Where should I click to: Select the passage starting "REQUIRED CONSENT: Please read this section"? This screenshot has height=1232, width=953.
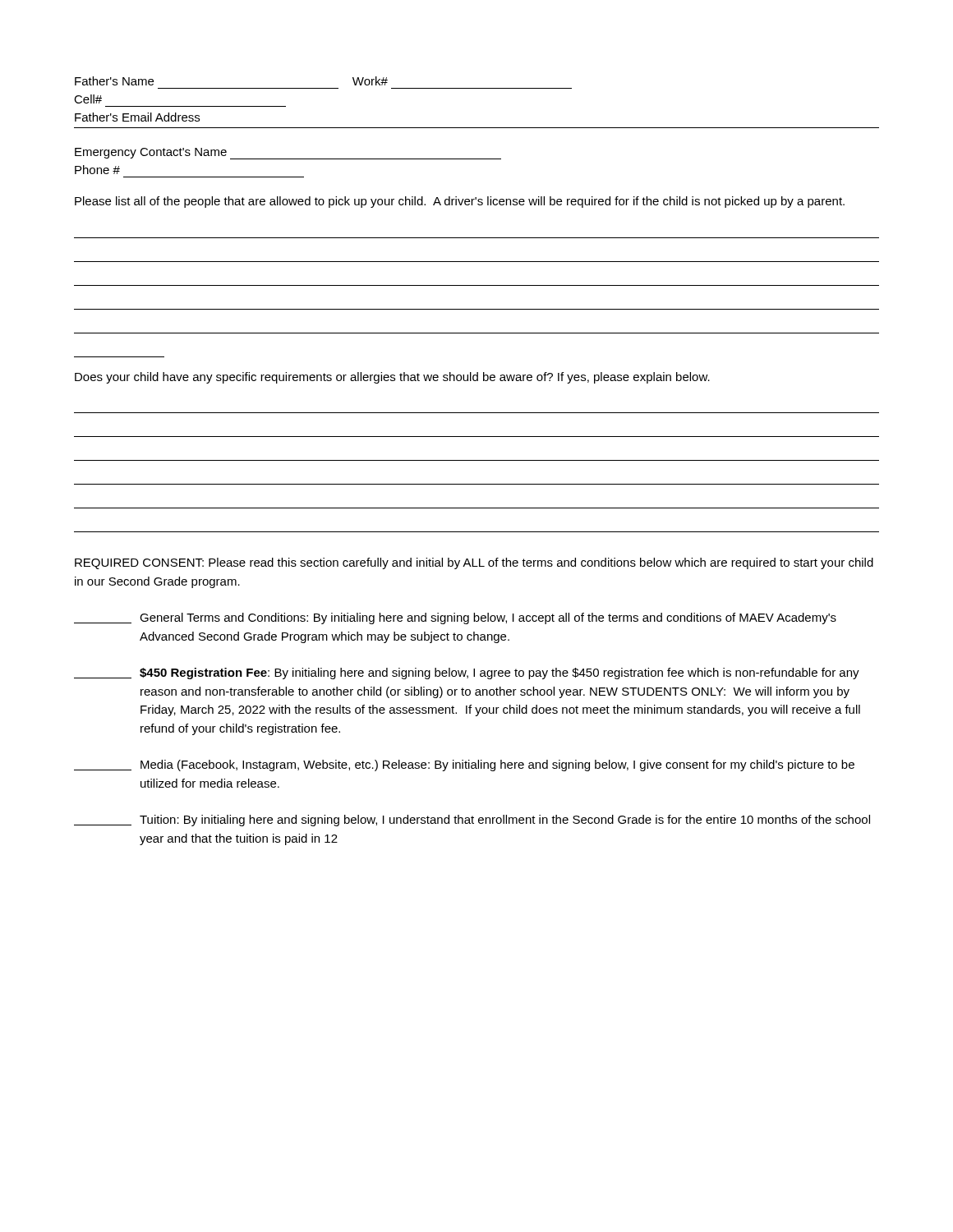pyautogui.click(x=474, y=571)
